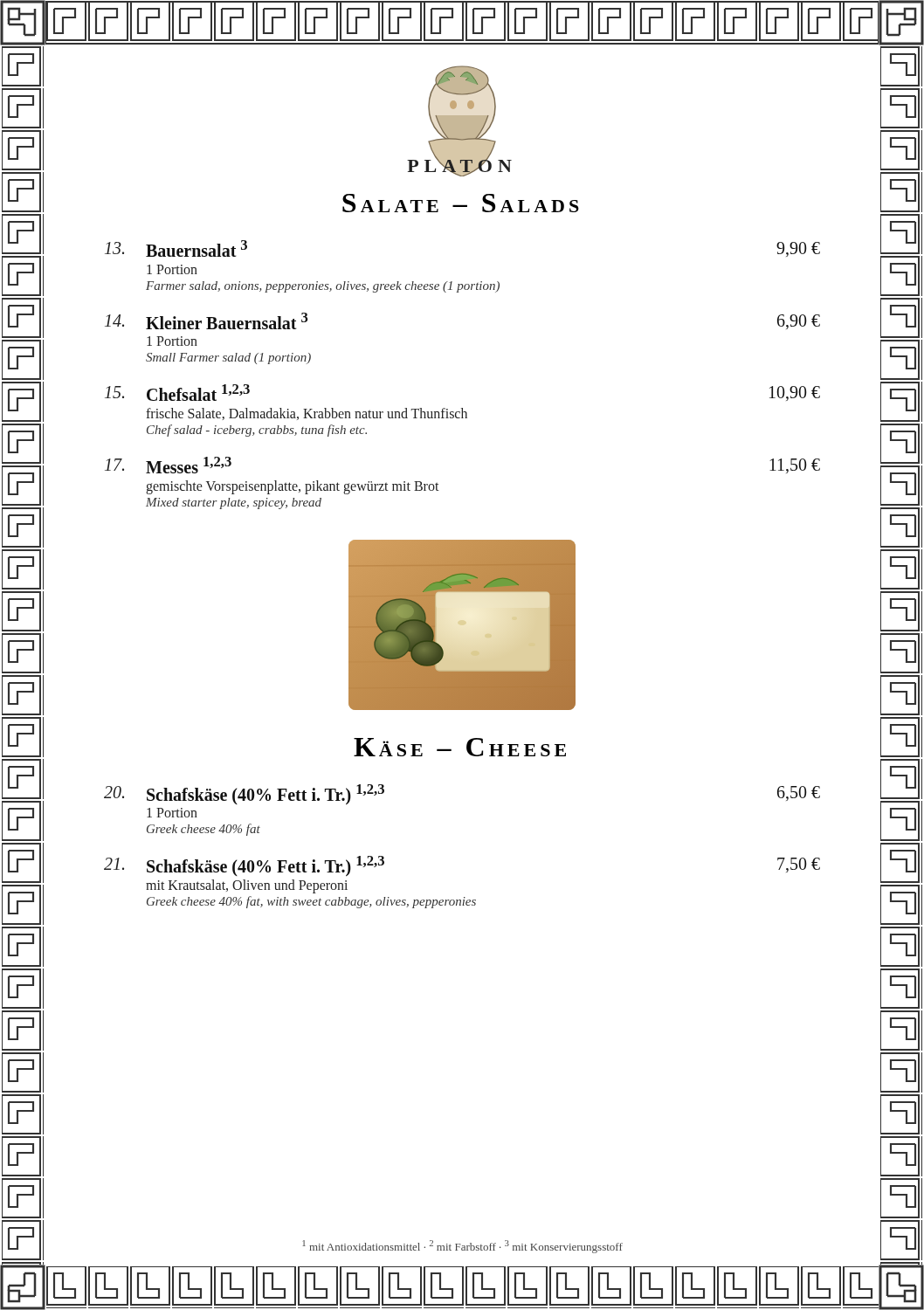
Task: Locate the list item with the text "20. Schafskäse (40% Fett i."
Action: tap(263, 794)
